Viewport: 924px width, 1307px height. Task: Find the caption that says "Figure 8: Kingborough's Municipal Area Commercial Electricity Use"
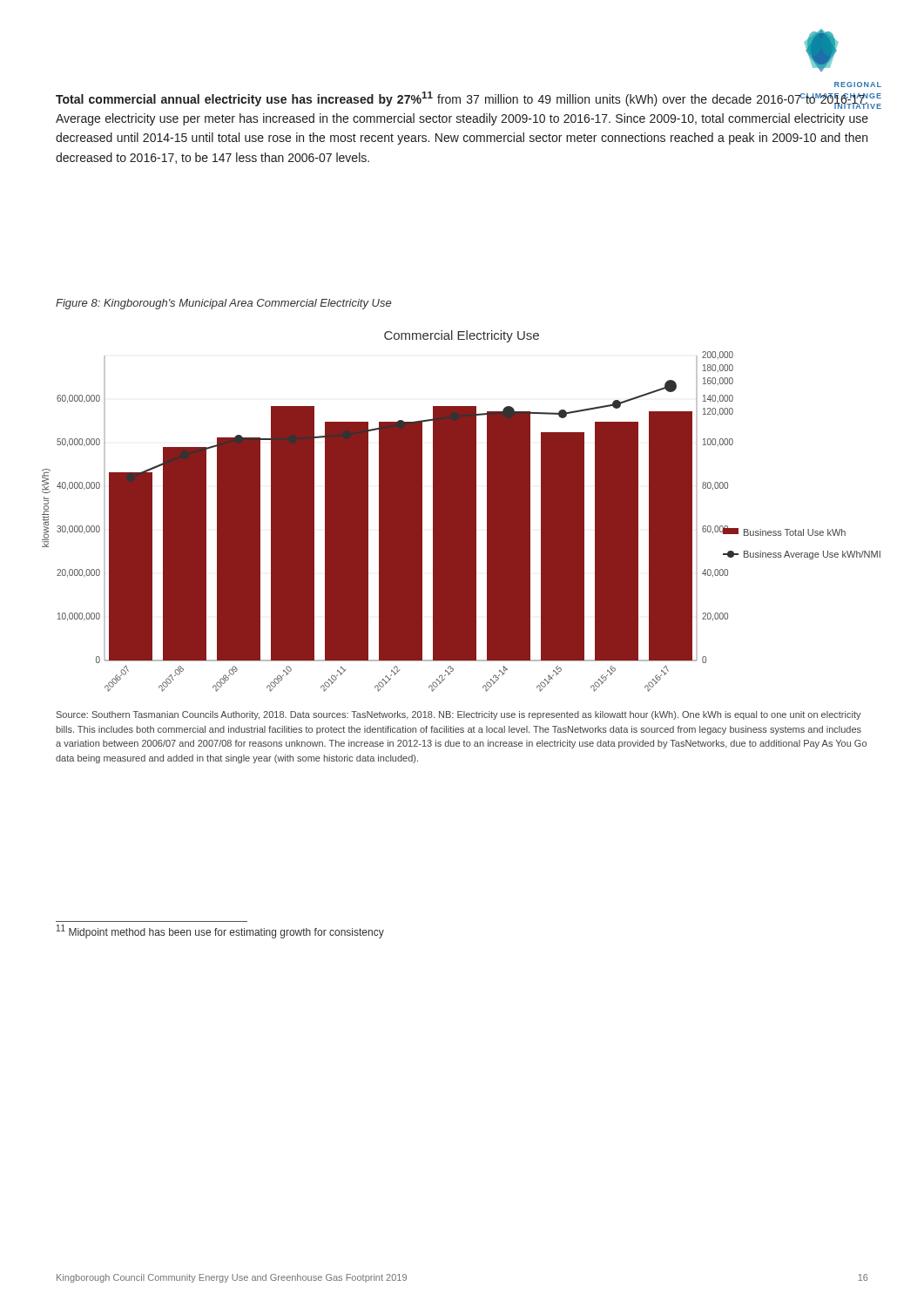click(224, 303)
